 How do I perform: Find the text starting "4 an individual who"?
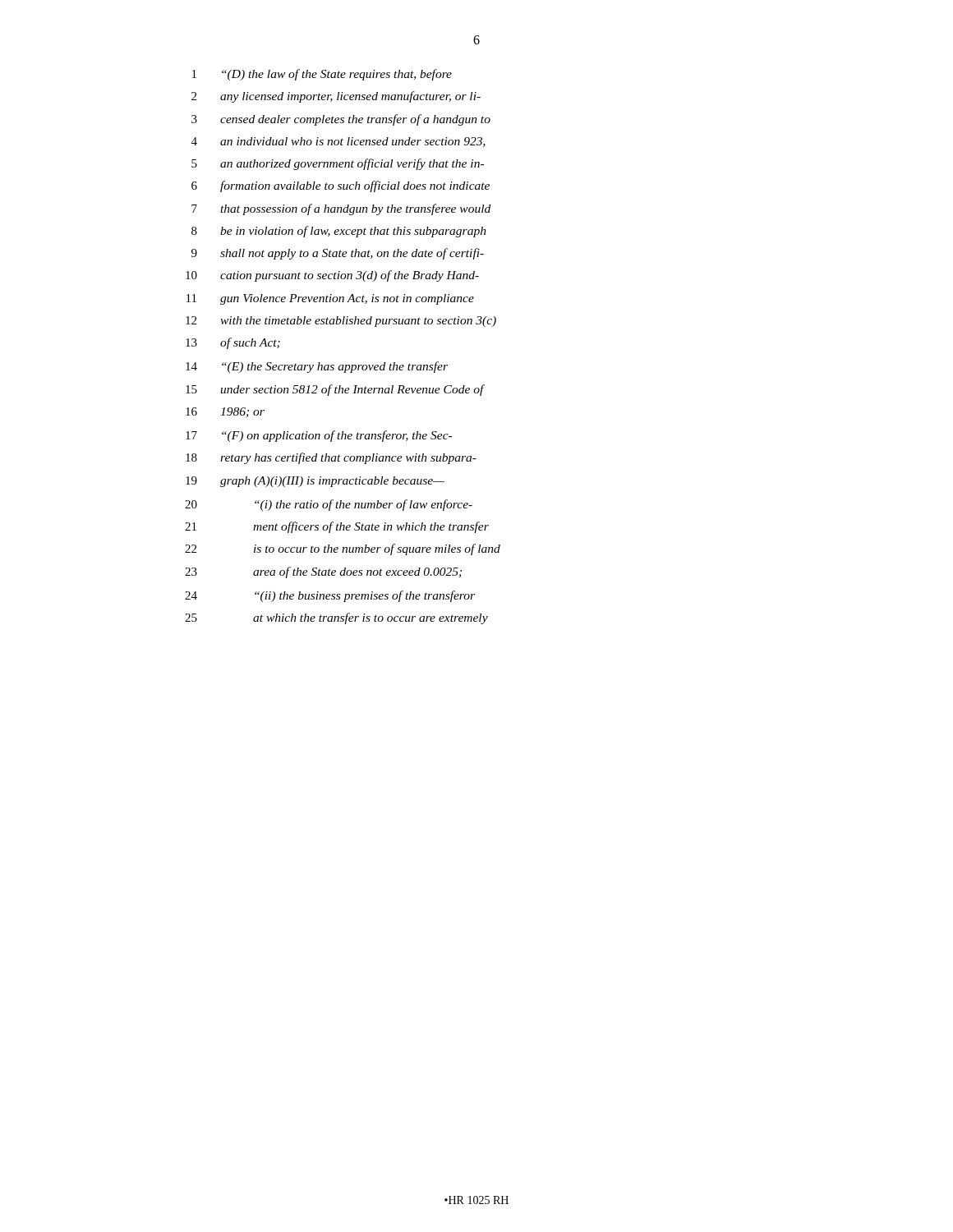tap(338, 142)
